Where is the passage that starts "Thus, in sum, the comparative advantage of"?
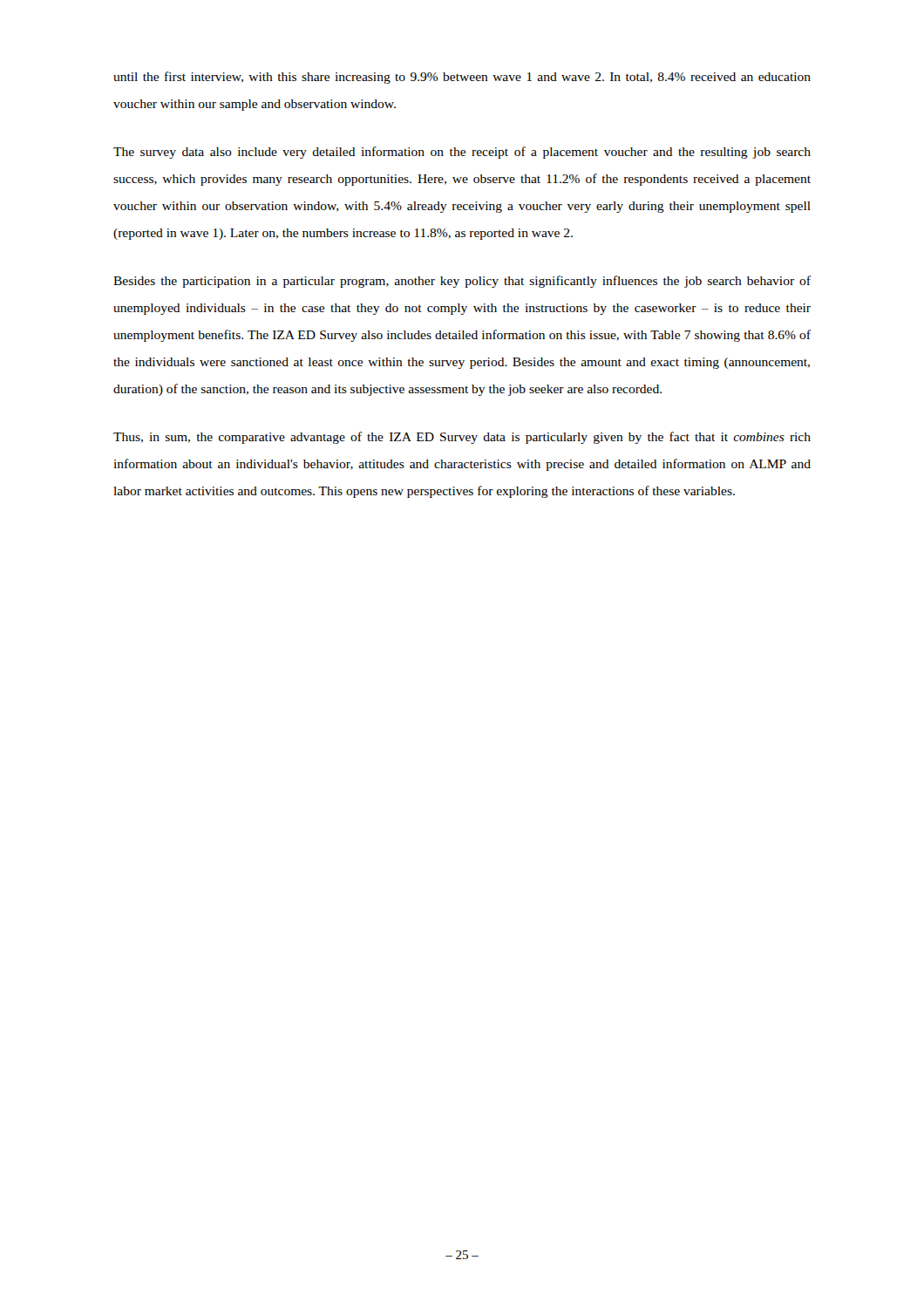The image size is (924, 1308). pos(462,463)
